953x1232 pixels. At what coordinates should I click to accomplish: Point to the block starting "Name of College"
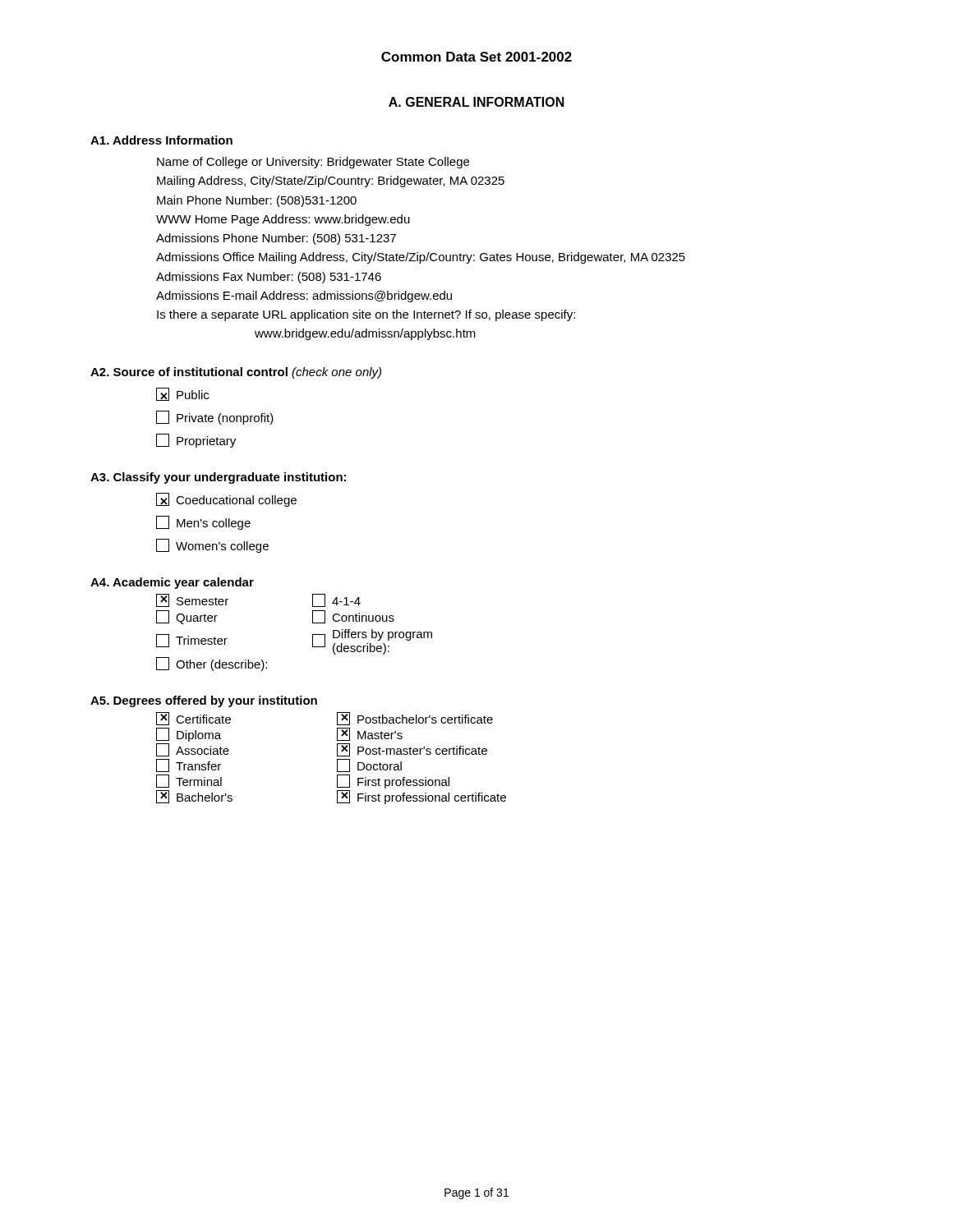[421, 247]
